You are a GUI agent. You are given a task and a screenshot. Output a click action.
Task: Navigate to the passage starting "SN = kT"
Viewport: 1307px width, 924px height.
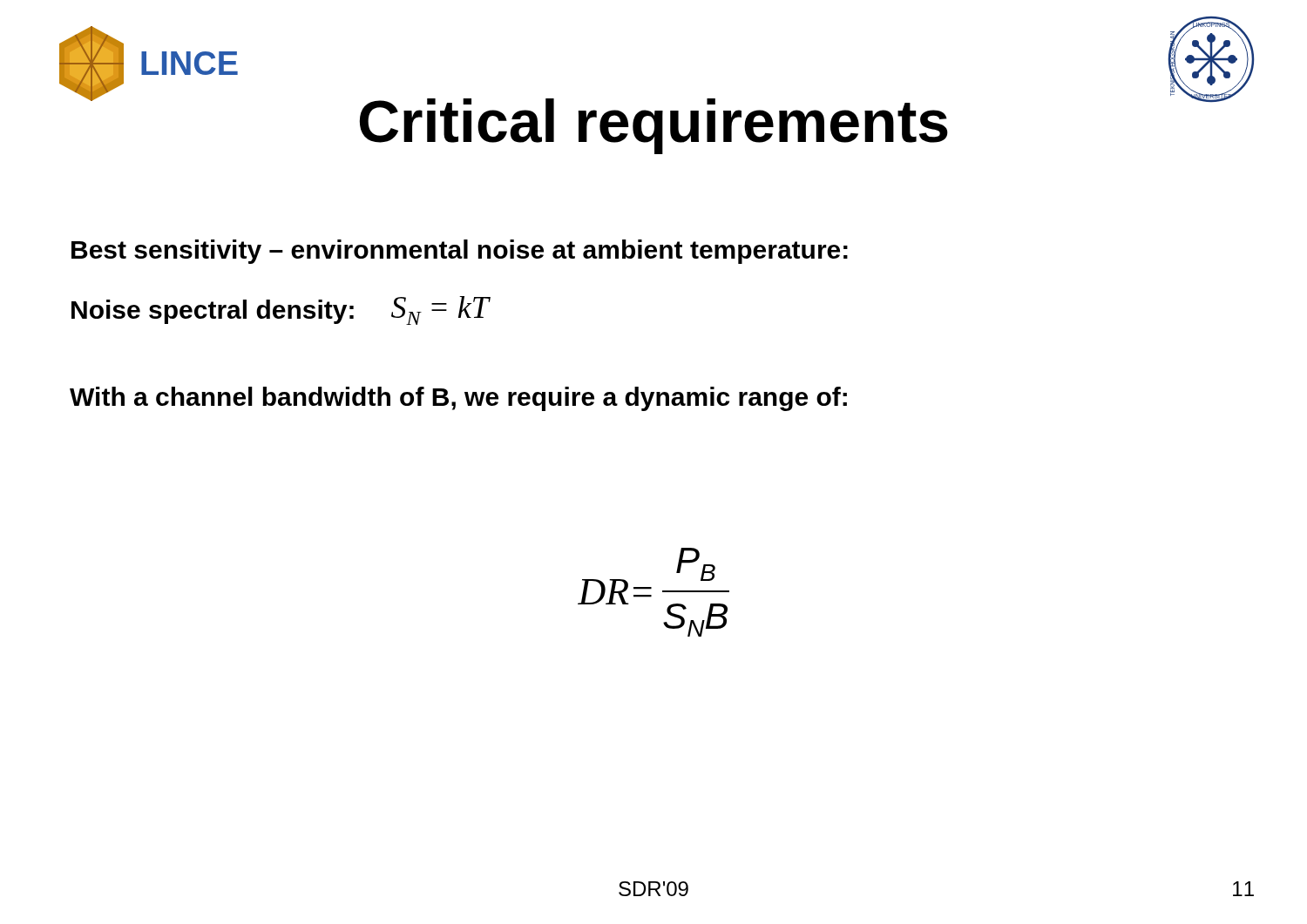440,310
